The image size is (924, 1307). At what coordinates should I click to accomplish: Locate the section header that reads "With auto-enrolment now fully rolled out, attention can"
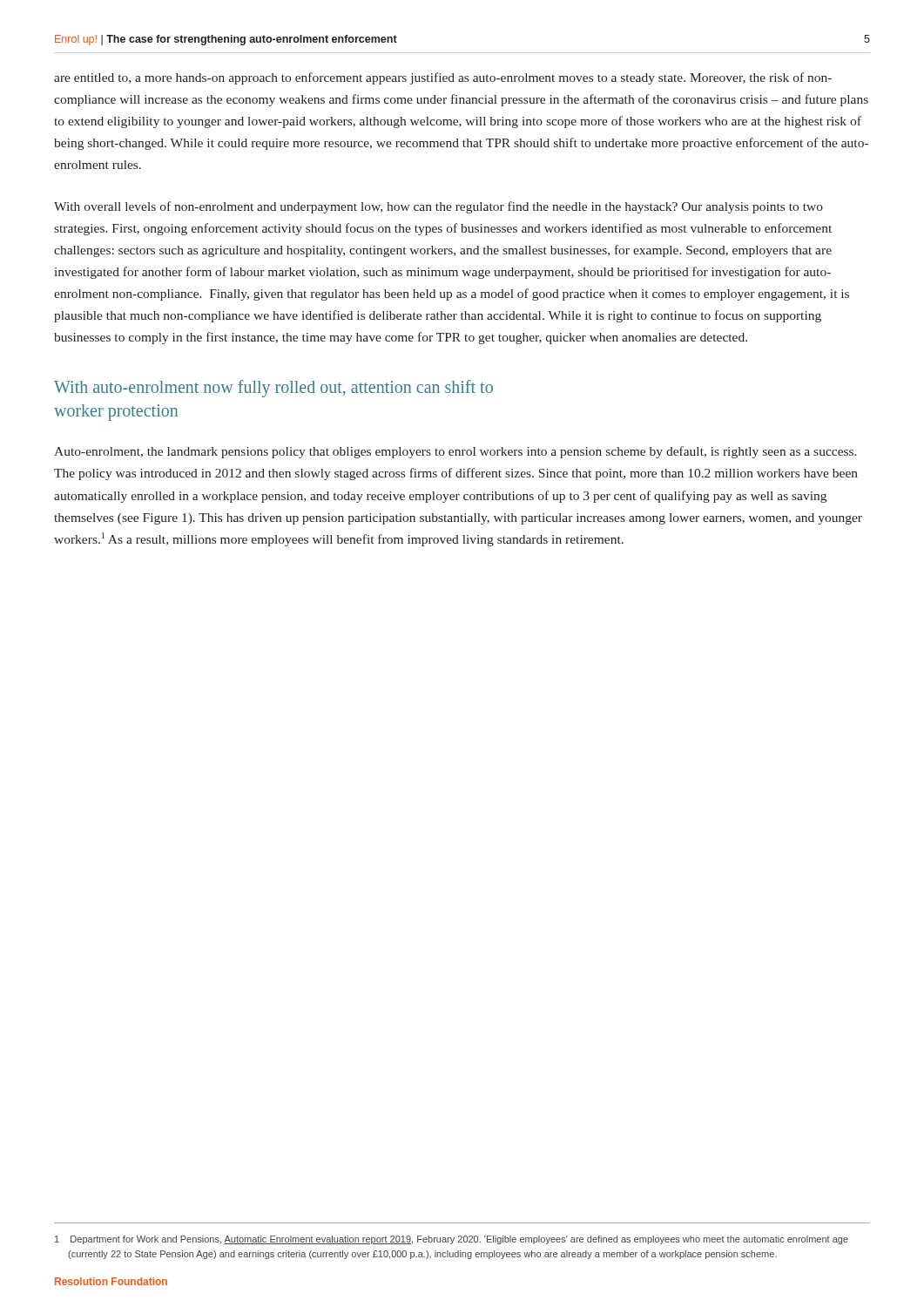pyautogui.click(x=274, y=399)
